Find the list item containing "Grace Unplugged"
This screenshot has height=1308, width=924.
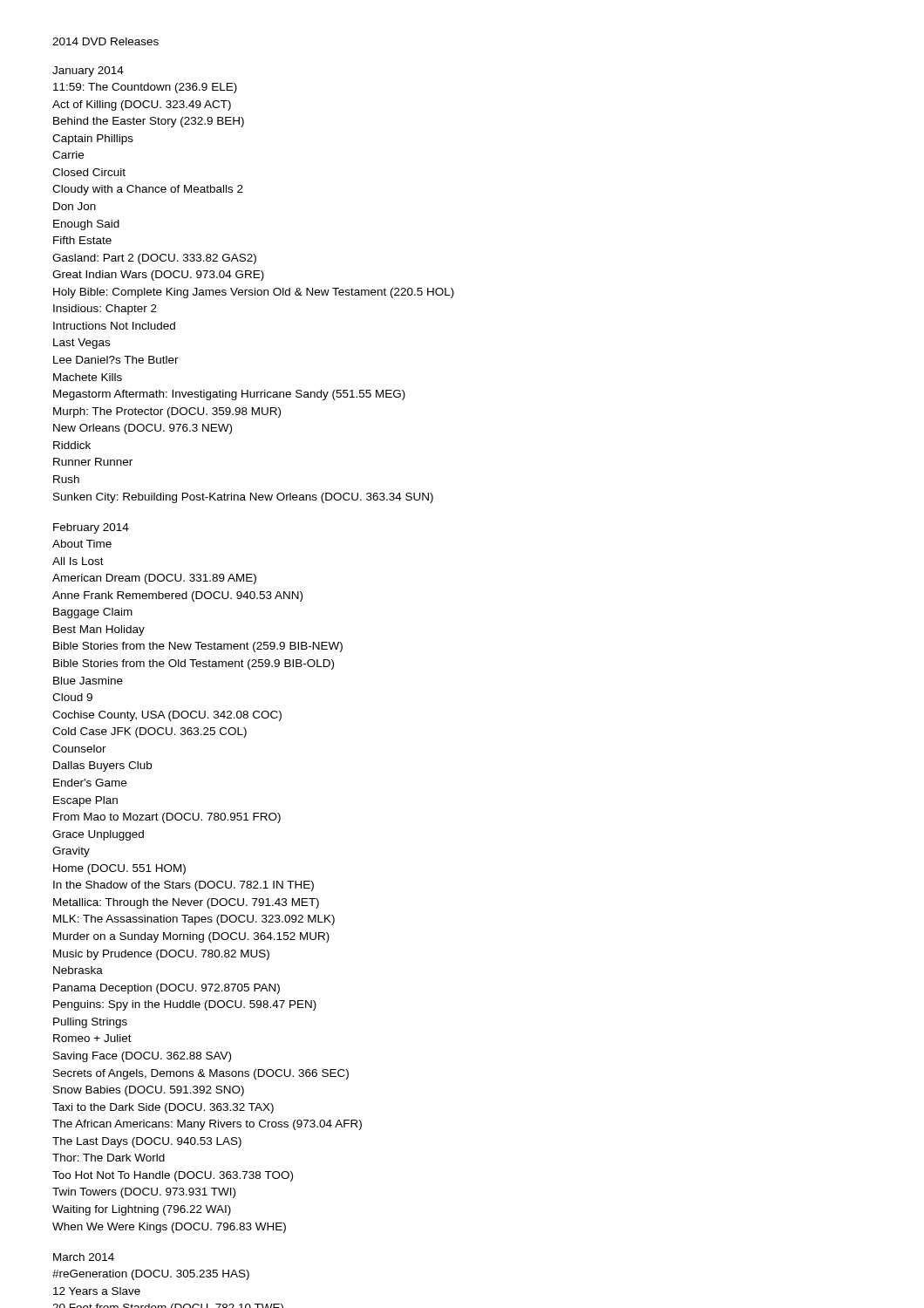(x=98, y=834)
